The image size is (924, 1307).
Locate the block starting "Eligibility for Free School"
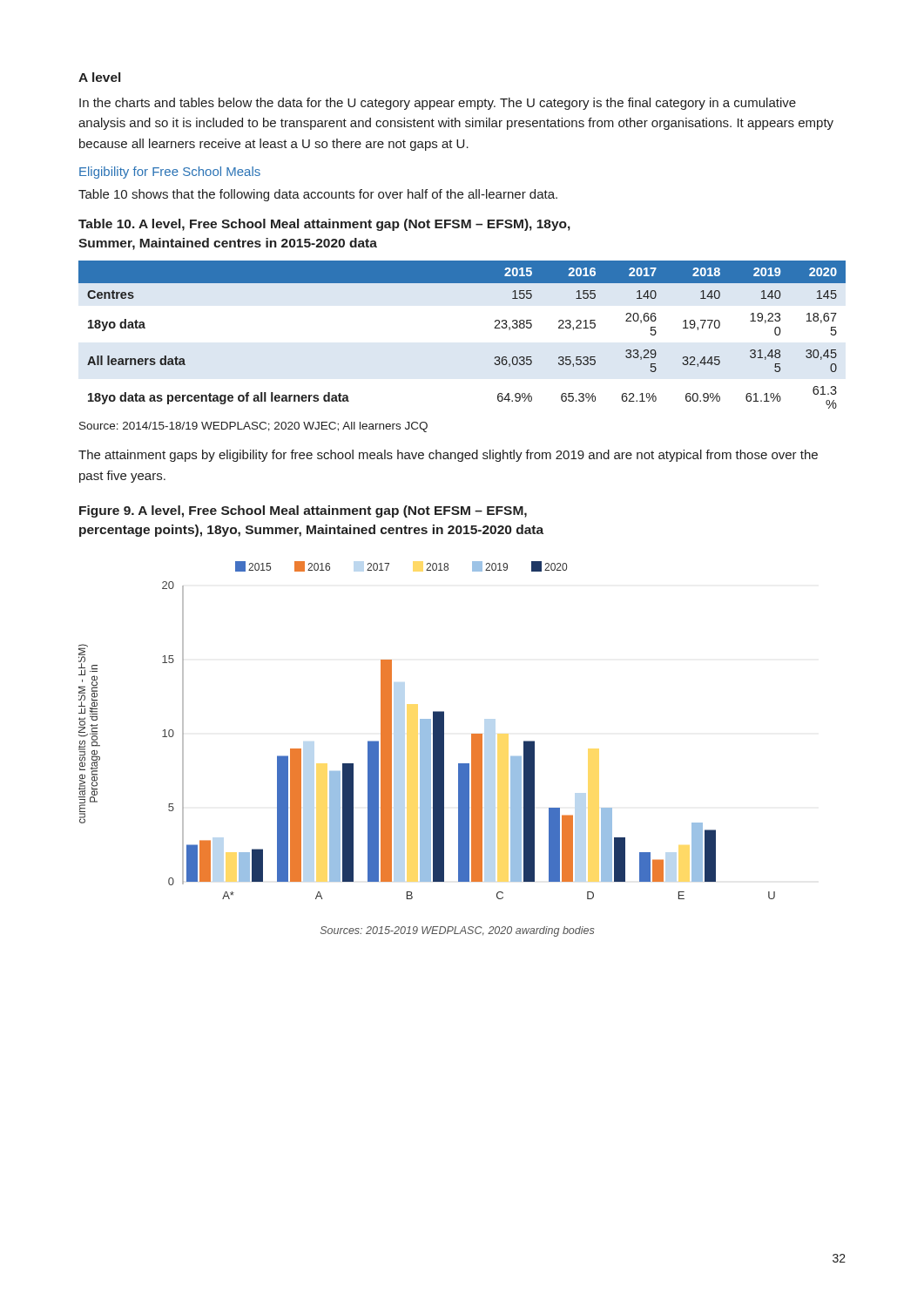pyautogui.click(x=169, y=171)
